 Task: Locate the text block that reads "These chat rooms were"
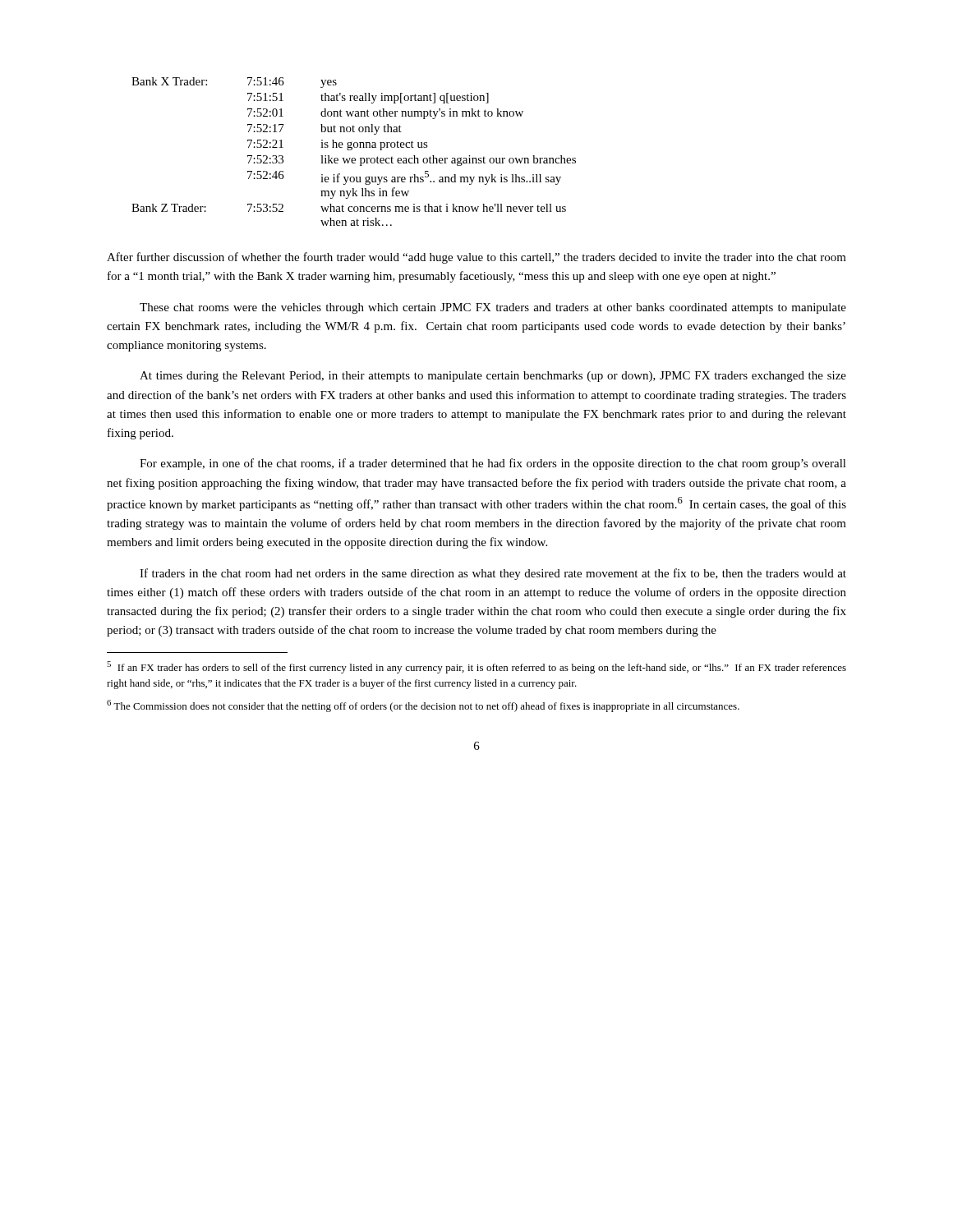(x=476, y=326)
